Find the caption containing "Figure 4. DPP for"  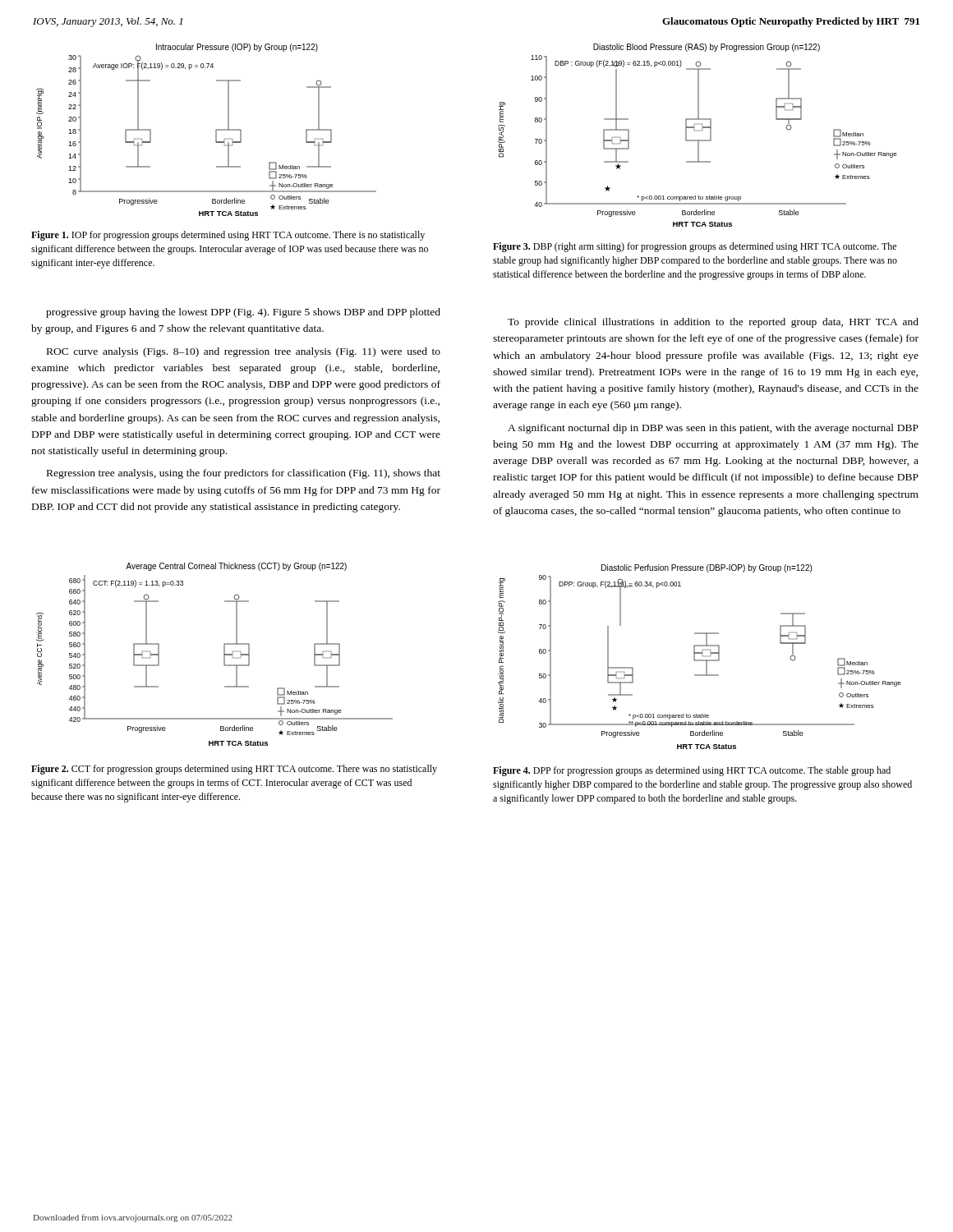coord(703,784)
